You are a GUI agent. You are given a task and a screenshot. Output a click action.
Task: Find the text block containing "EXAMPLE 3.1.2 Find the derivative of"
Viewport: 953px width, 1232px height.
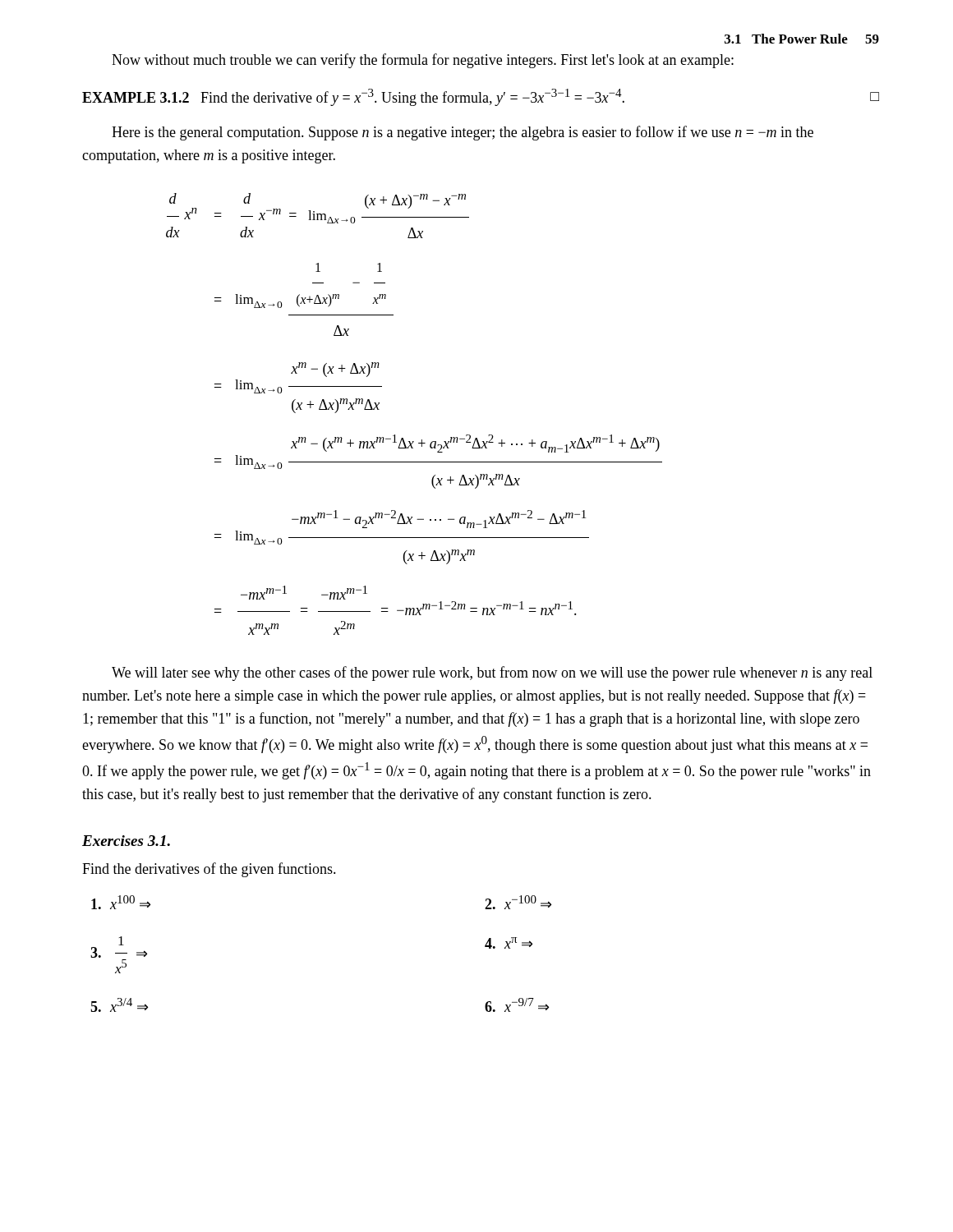[481, 97]
